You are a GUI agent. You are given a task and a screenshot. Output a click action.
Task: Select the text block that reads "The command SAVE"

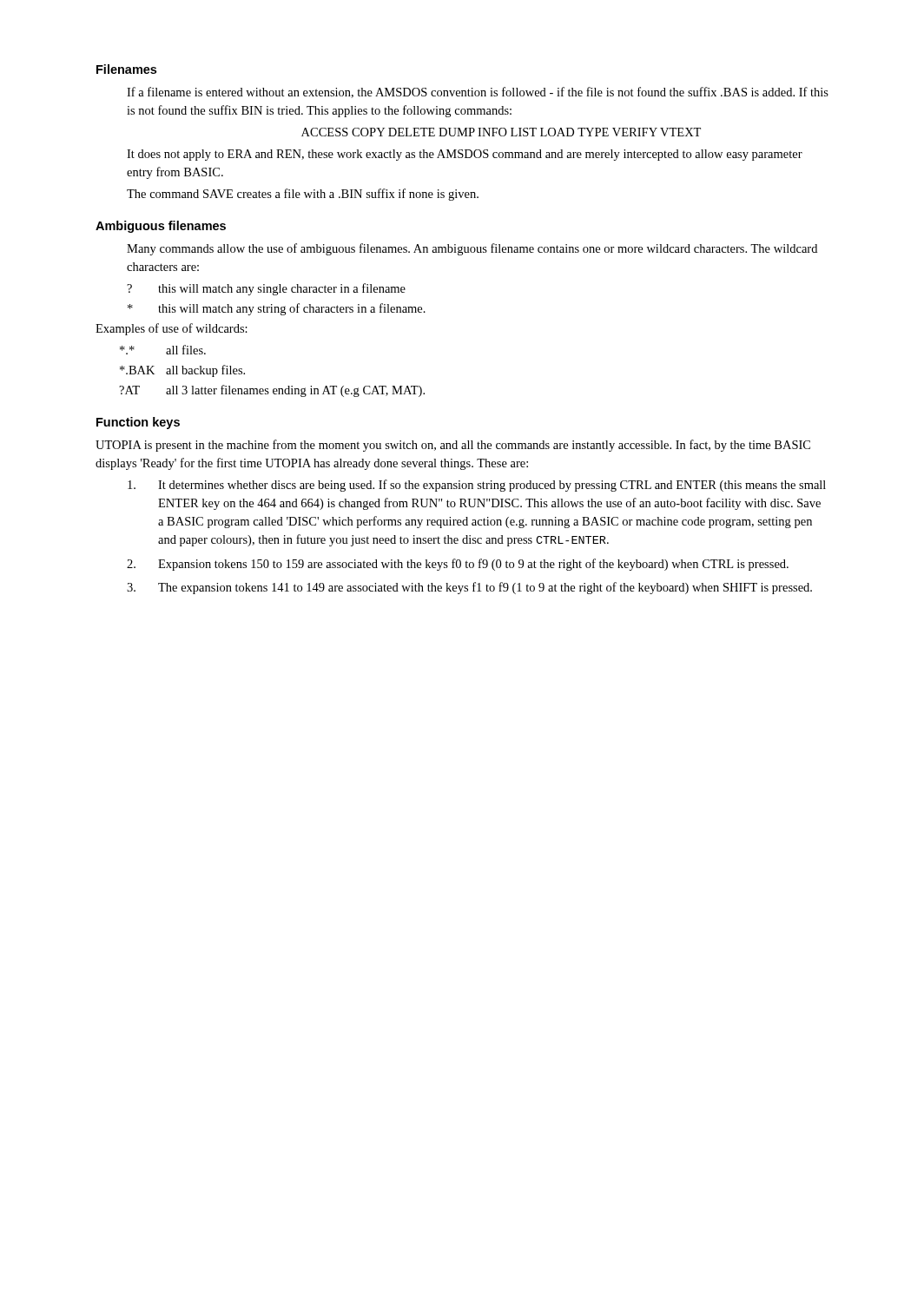tap(303, 194)
